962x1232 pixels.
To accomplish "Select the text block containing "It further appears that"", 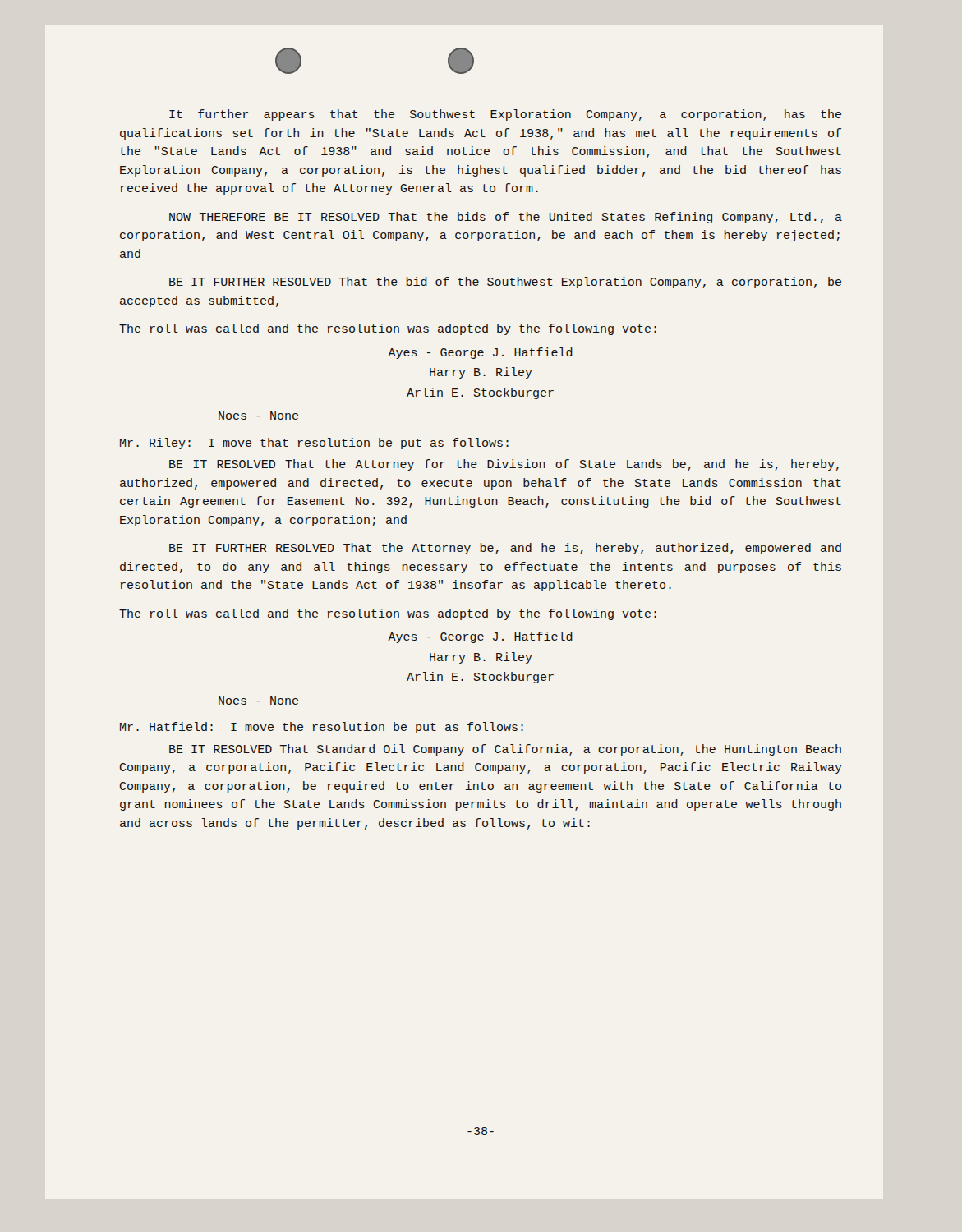I will click(x=481, y=152).
